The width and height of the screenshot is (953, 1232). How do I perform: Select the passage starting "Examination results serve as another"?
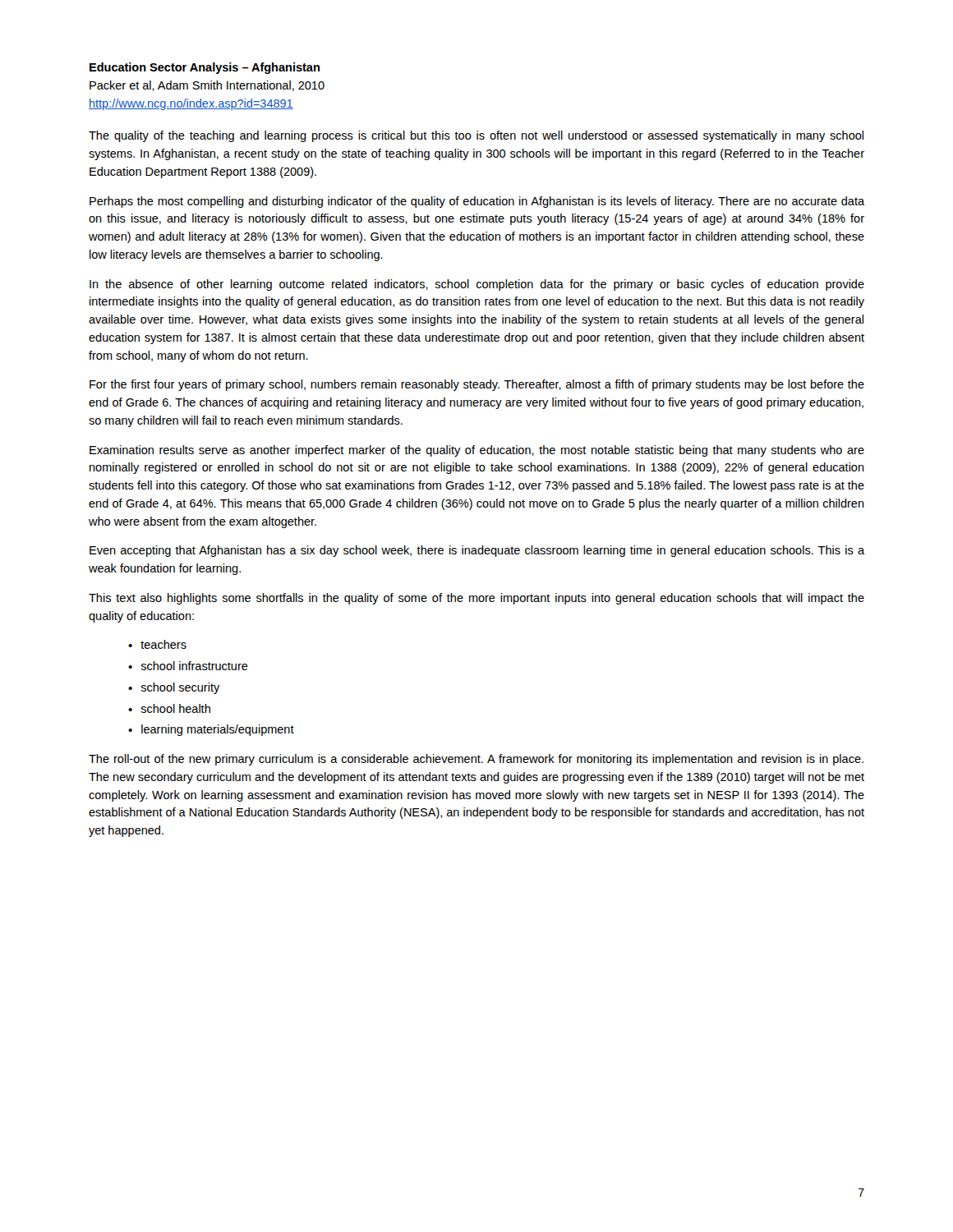coord(476,486)
